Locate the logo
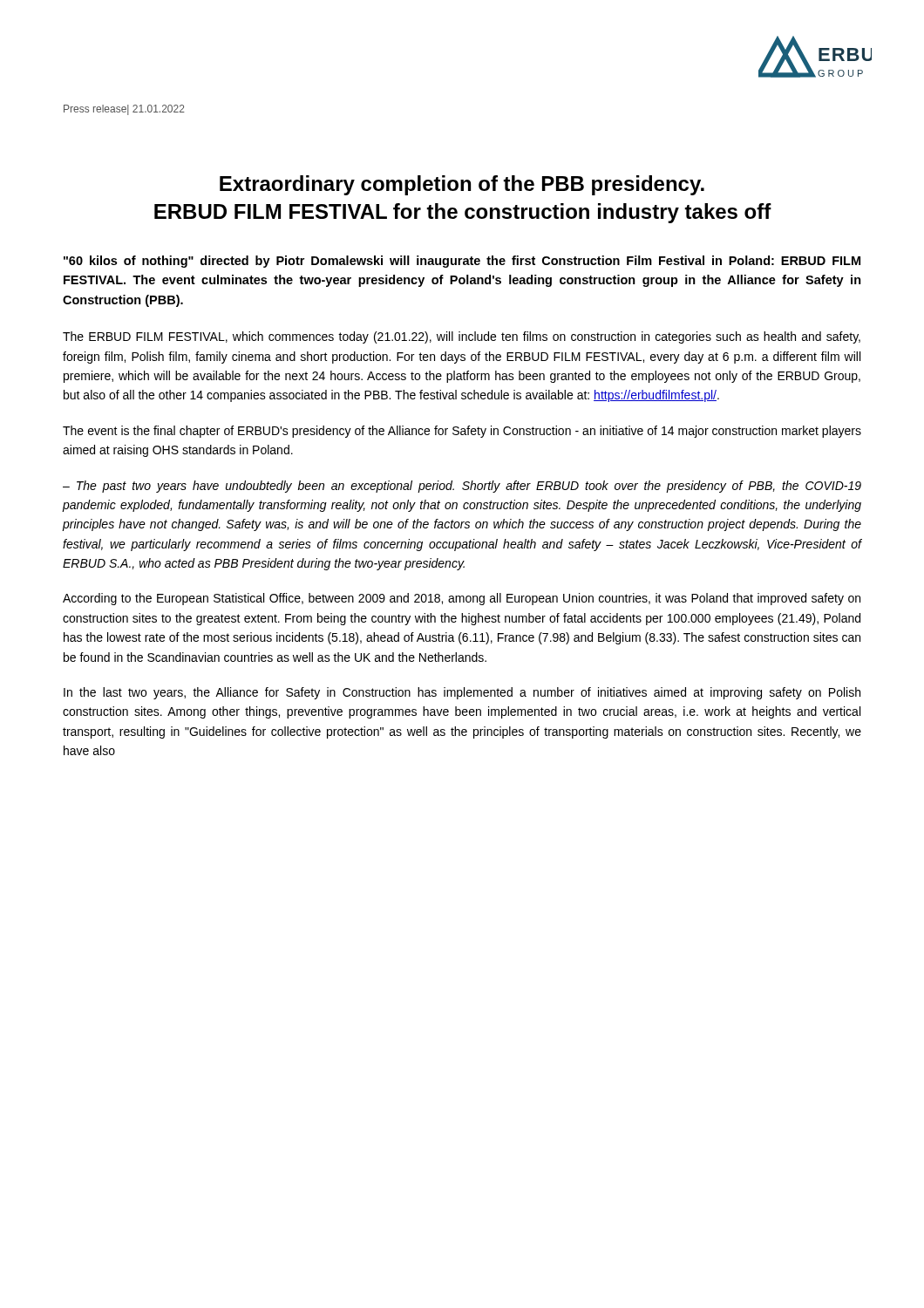 (815, 61)
